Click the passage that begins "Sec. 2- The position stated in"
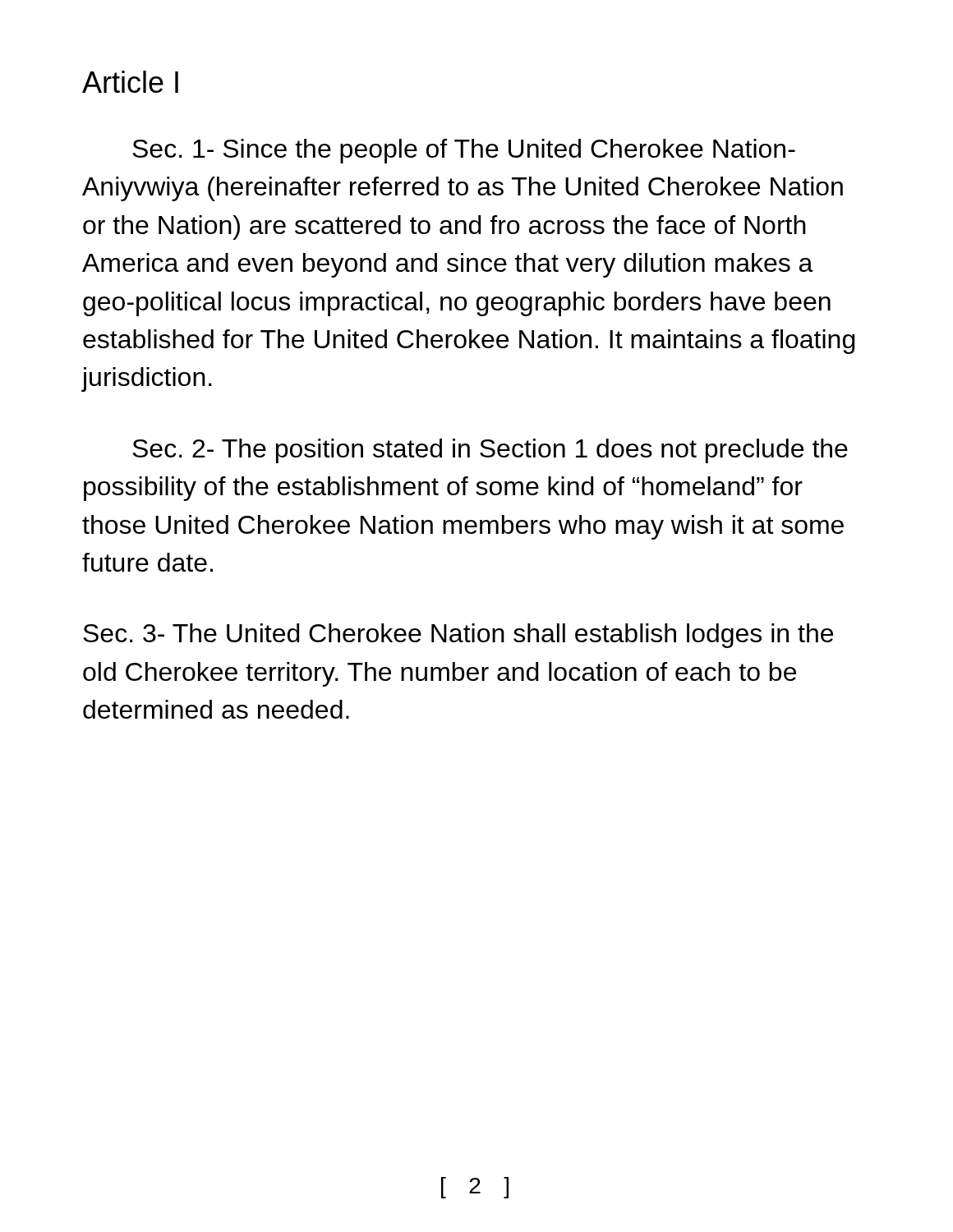Image resolution: width=953 pixels, height=1232 pixels. [x=465, y=505]
